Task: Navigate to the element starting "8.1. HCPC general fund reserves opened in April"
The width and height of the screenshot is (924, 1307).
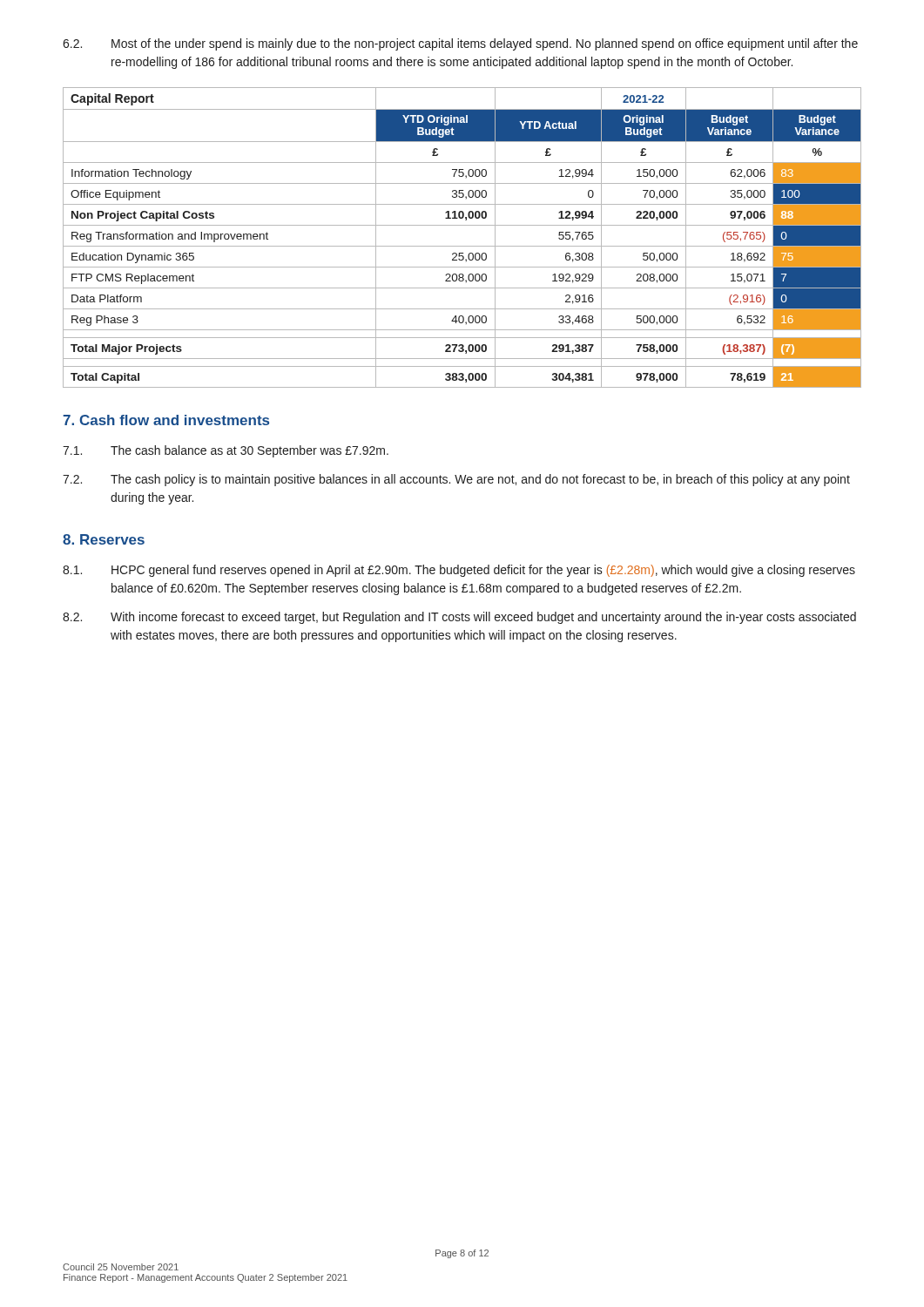Action: [462, 579]
